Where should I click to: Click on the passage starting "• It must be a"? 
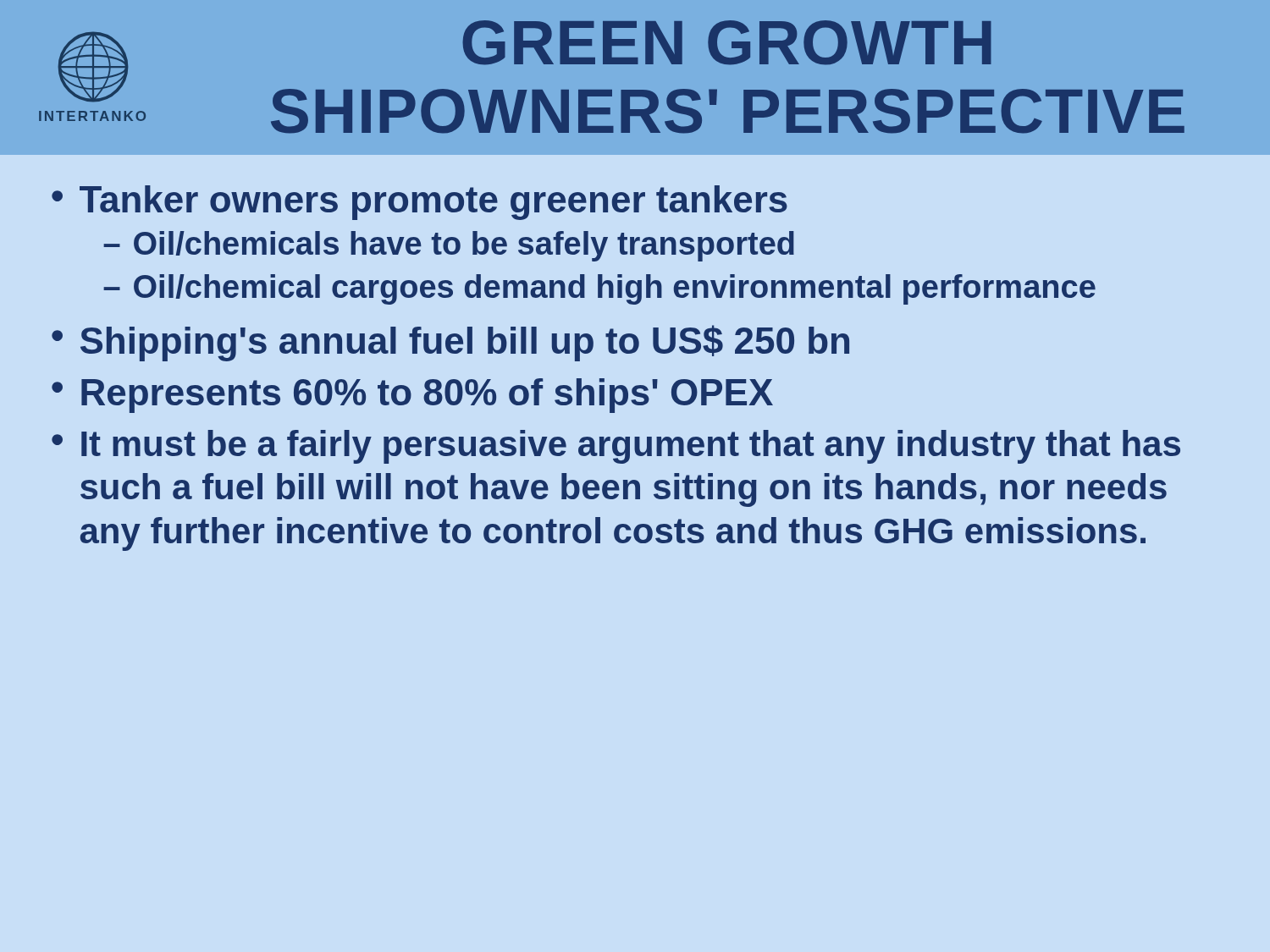click(635, 487)
